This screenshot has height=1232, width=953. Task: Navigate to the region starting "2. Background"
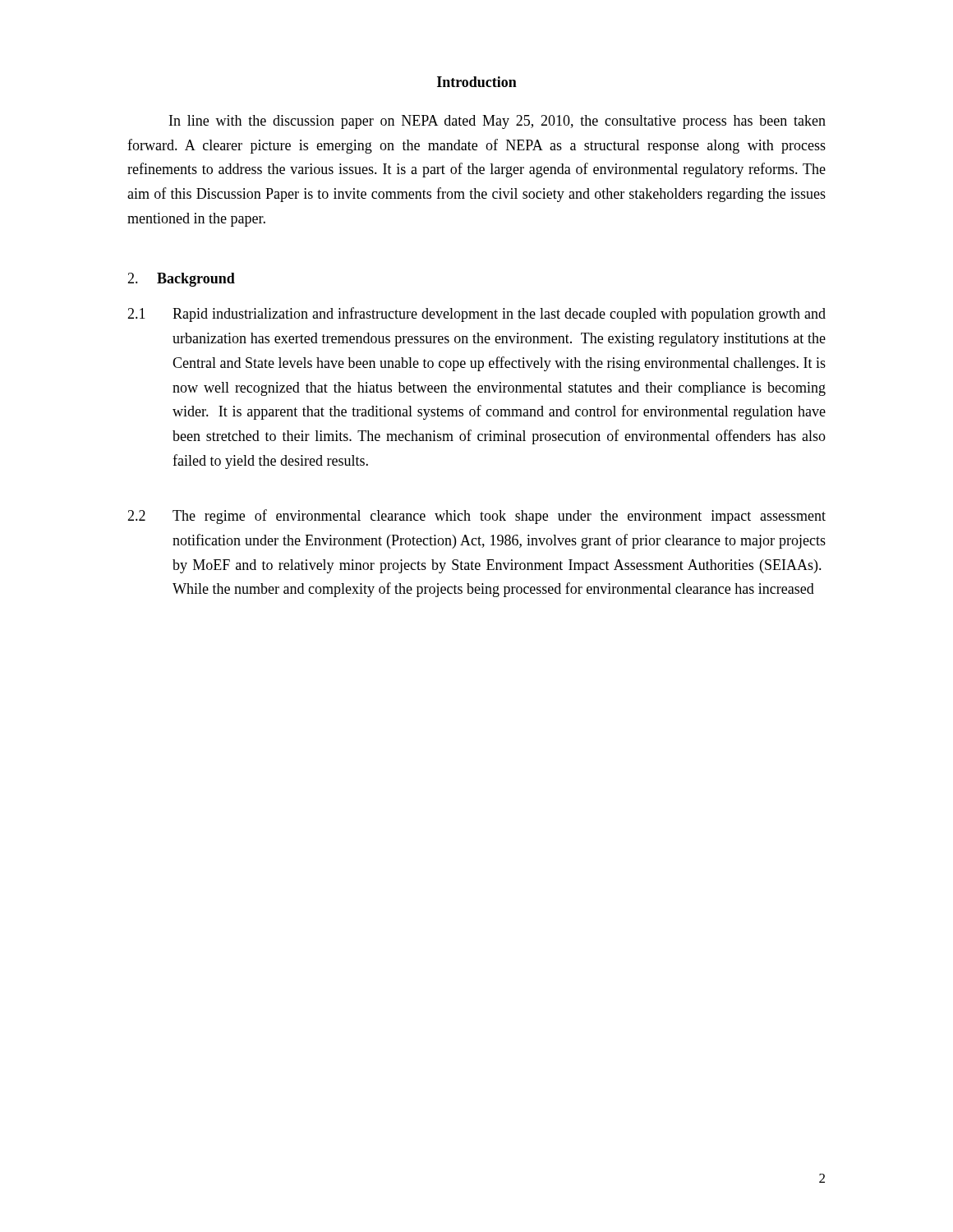tap(181, 279)
